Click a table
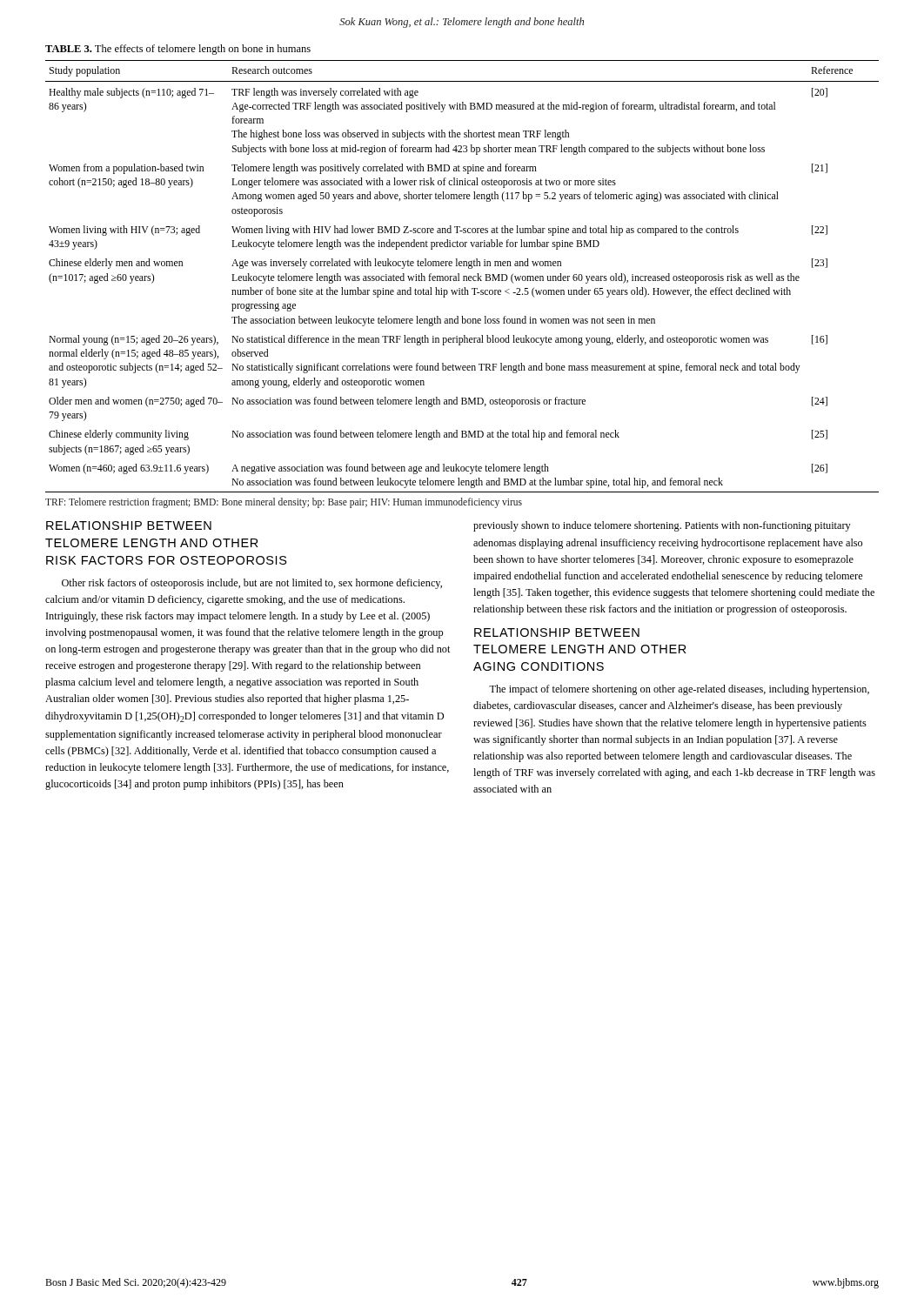The image size is (924, 1305). (x=462, y=276)
